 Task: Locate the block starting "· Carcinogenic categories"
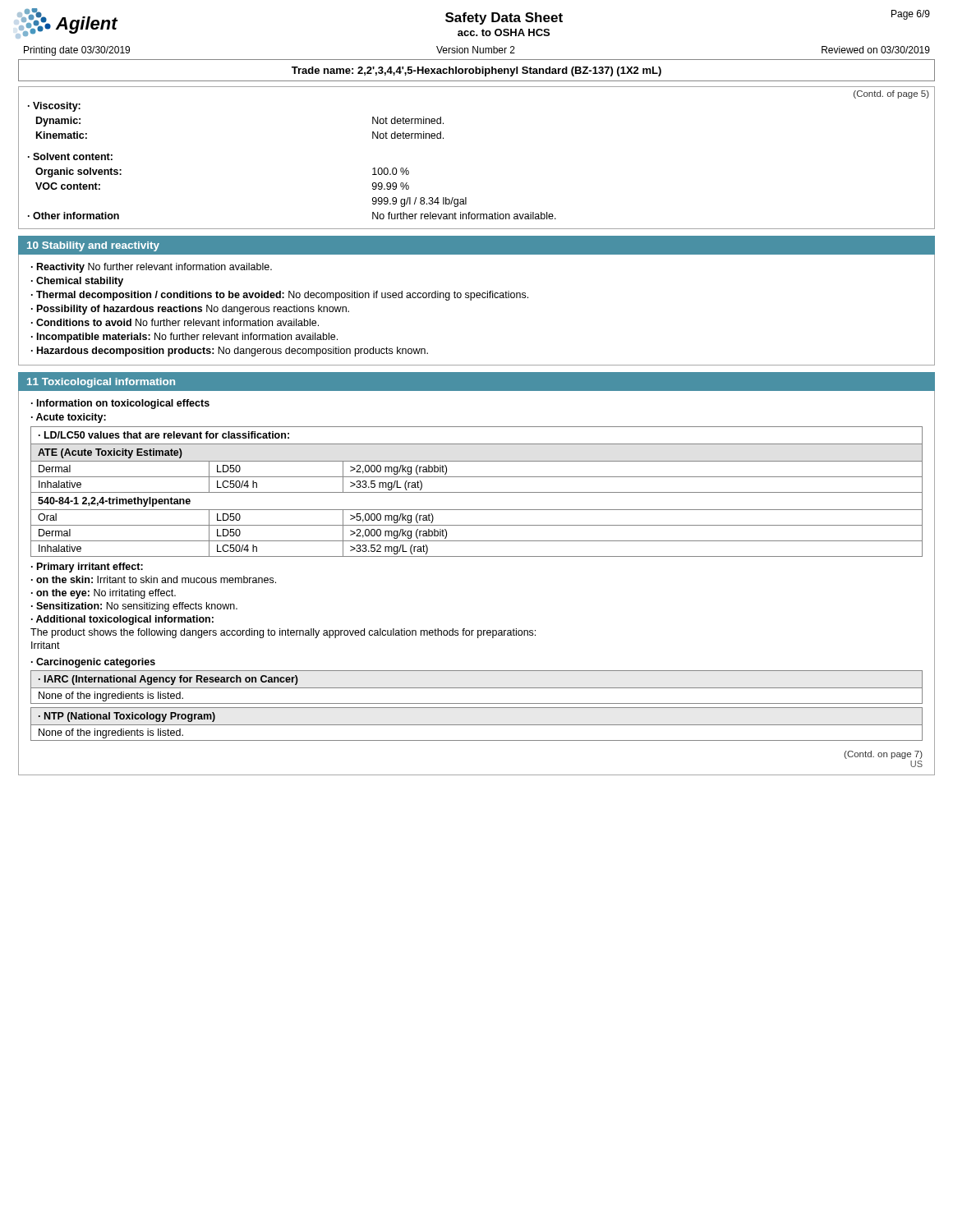(93, 662)
